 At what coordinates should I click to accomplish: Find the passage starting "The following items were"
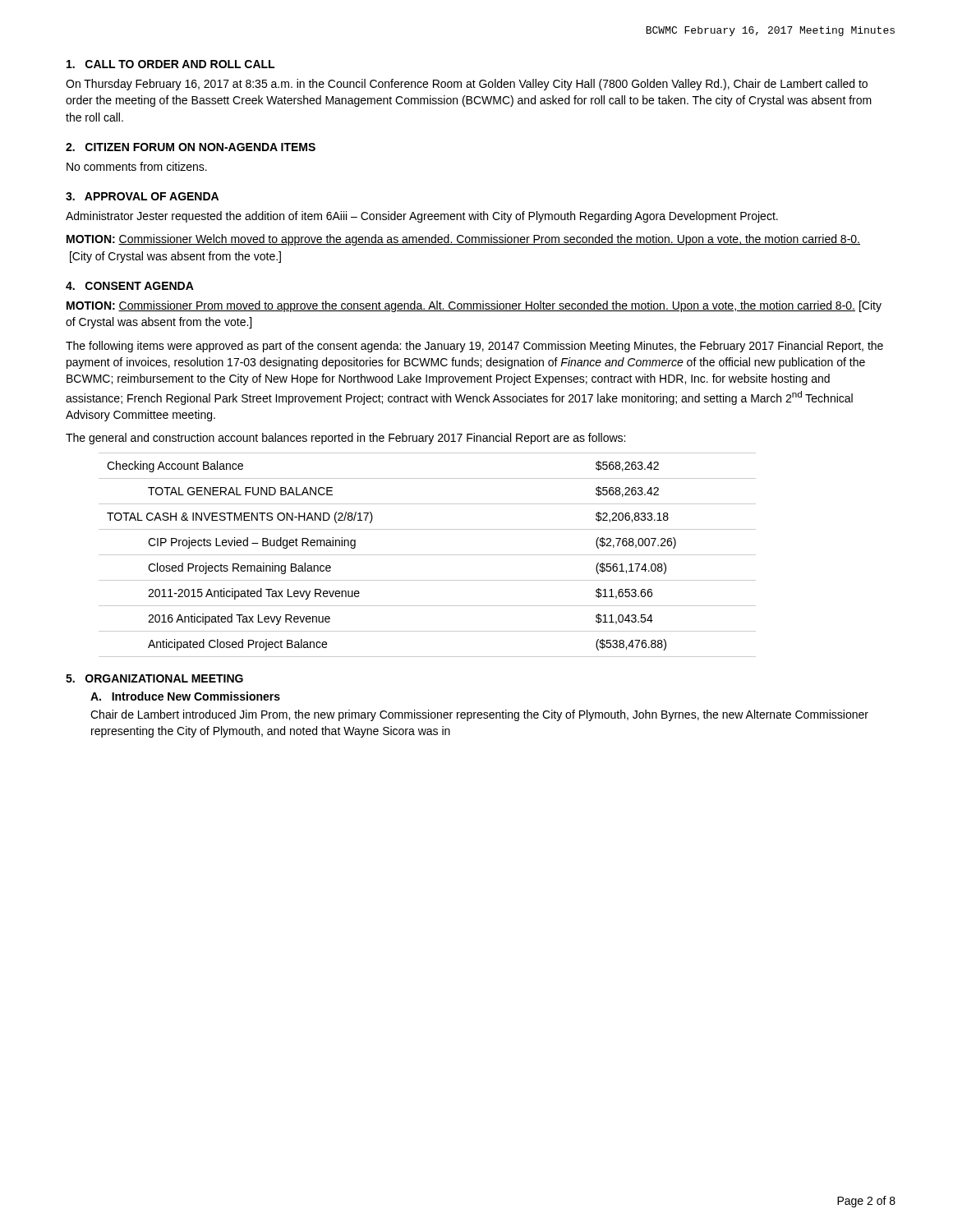coord(475,380)
